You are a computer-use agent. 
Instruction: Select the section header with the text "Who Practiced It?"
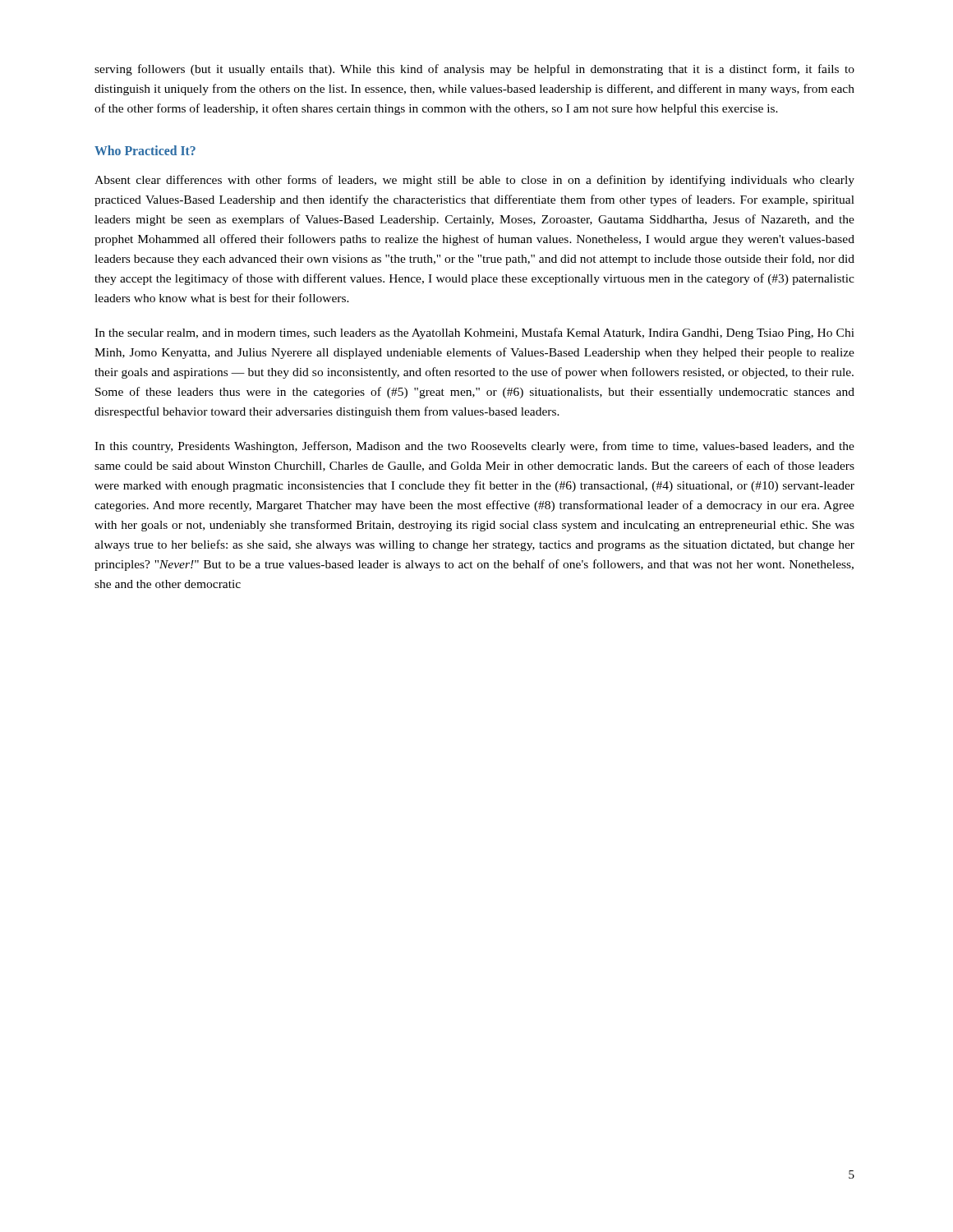[145, 151]
